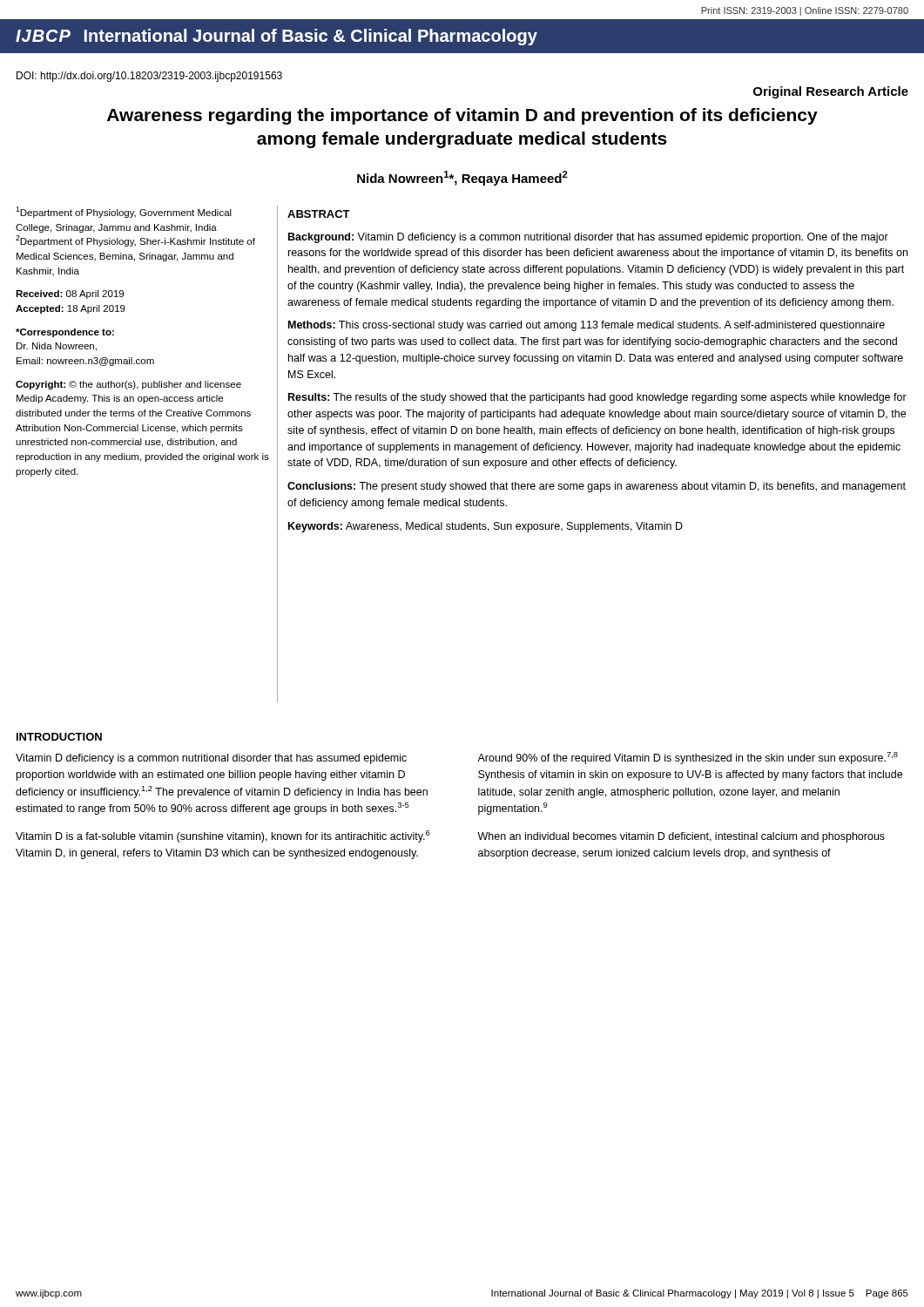Click the passage that begins "Vitamin D deficiency is"
The image size is (924, 1307).
click(x=210, y=758)
